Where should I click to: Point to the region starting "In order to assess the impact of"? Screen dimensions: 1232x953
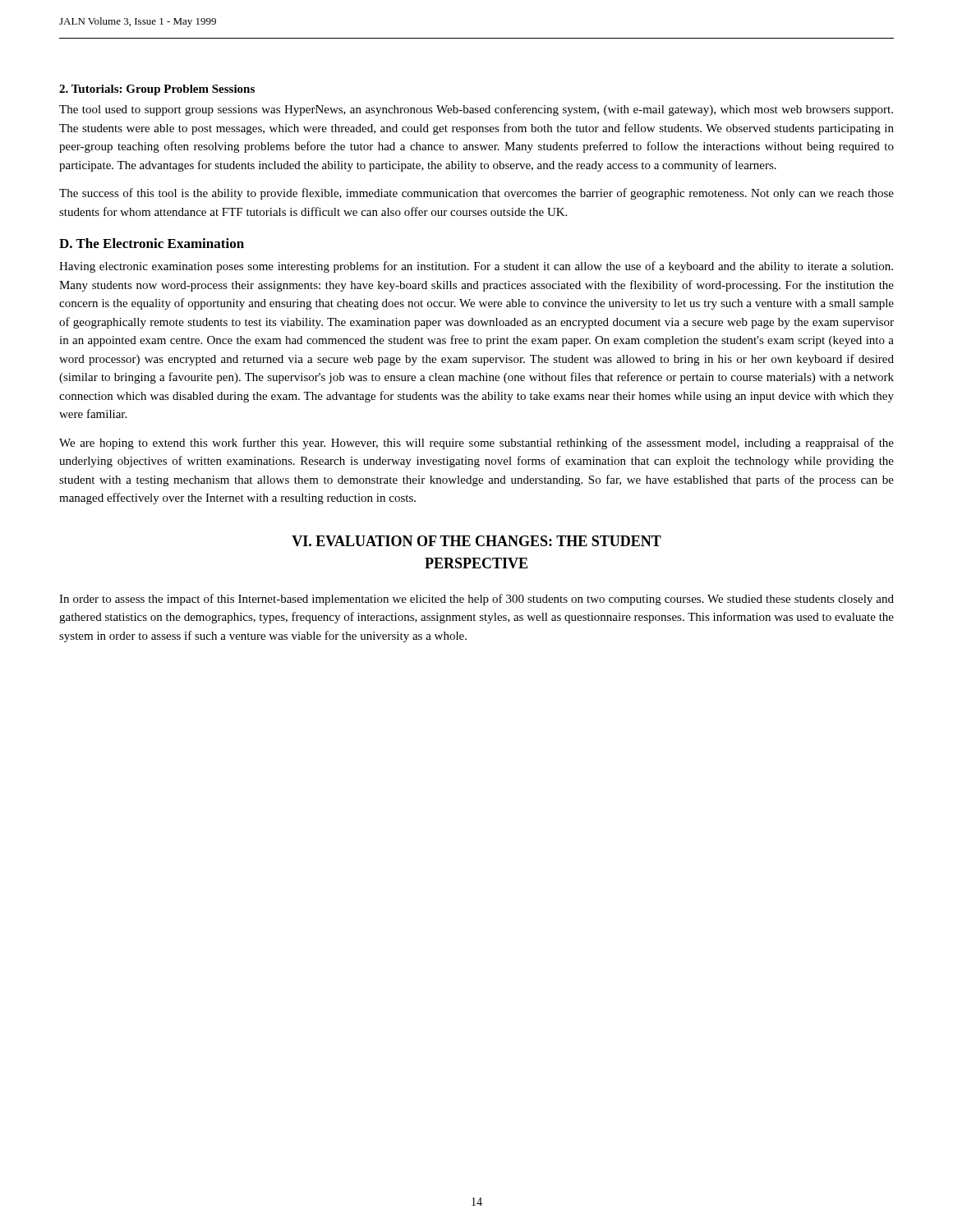point(476,617)
